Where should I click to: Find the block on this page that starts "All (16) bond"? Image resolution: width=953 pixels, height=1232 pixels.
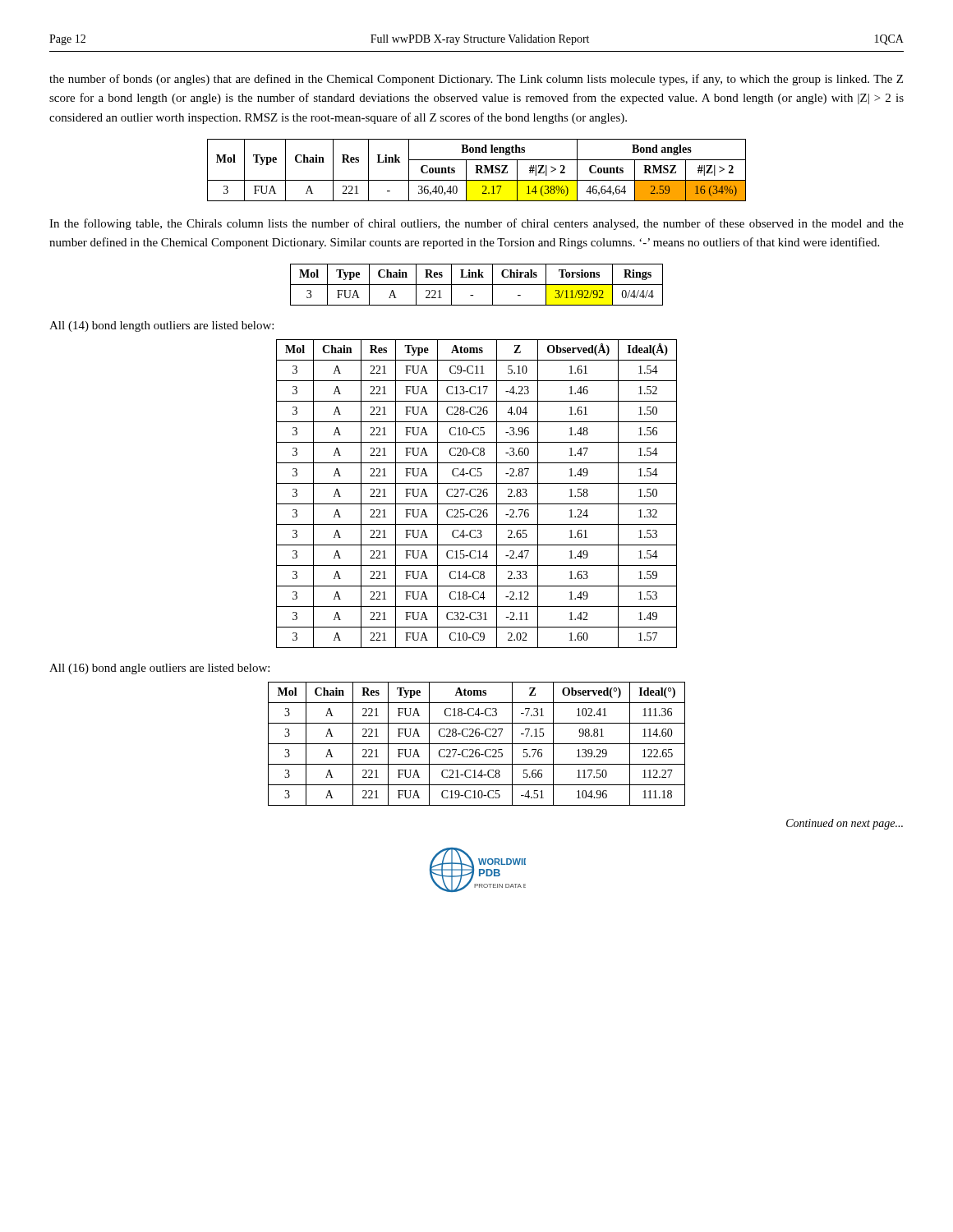tap(160, 668)
